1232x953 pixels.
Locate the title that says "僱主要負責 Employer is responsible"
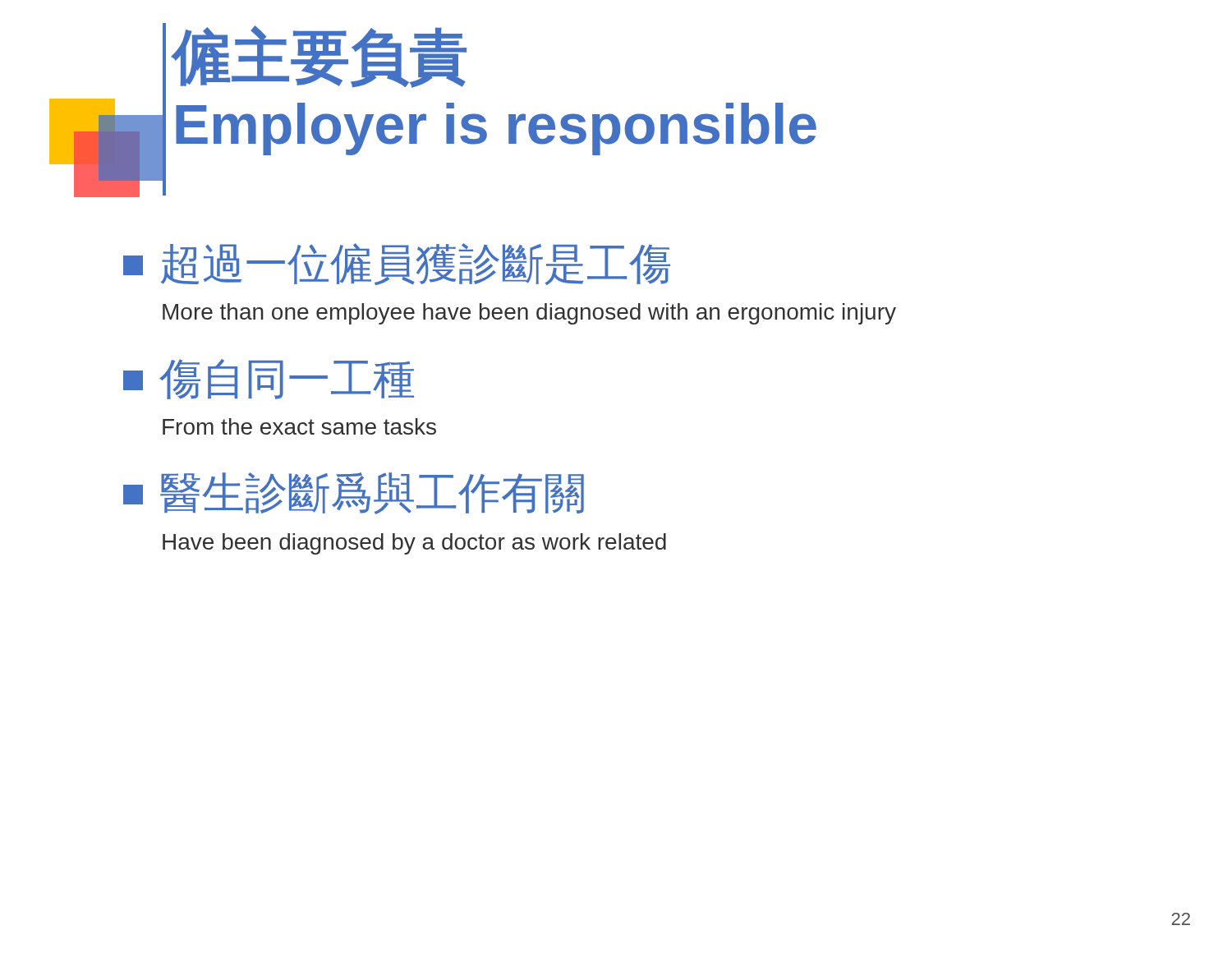click(495, 91)
